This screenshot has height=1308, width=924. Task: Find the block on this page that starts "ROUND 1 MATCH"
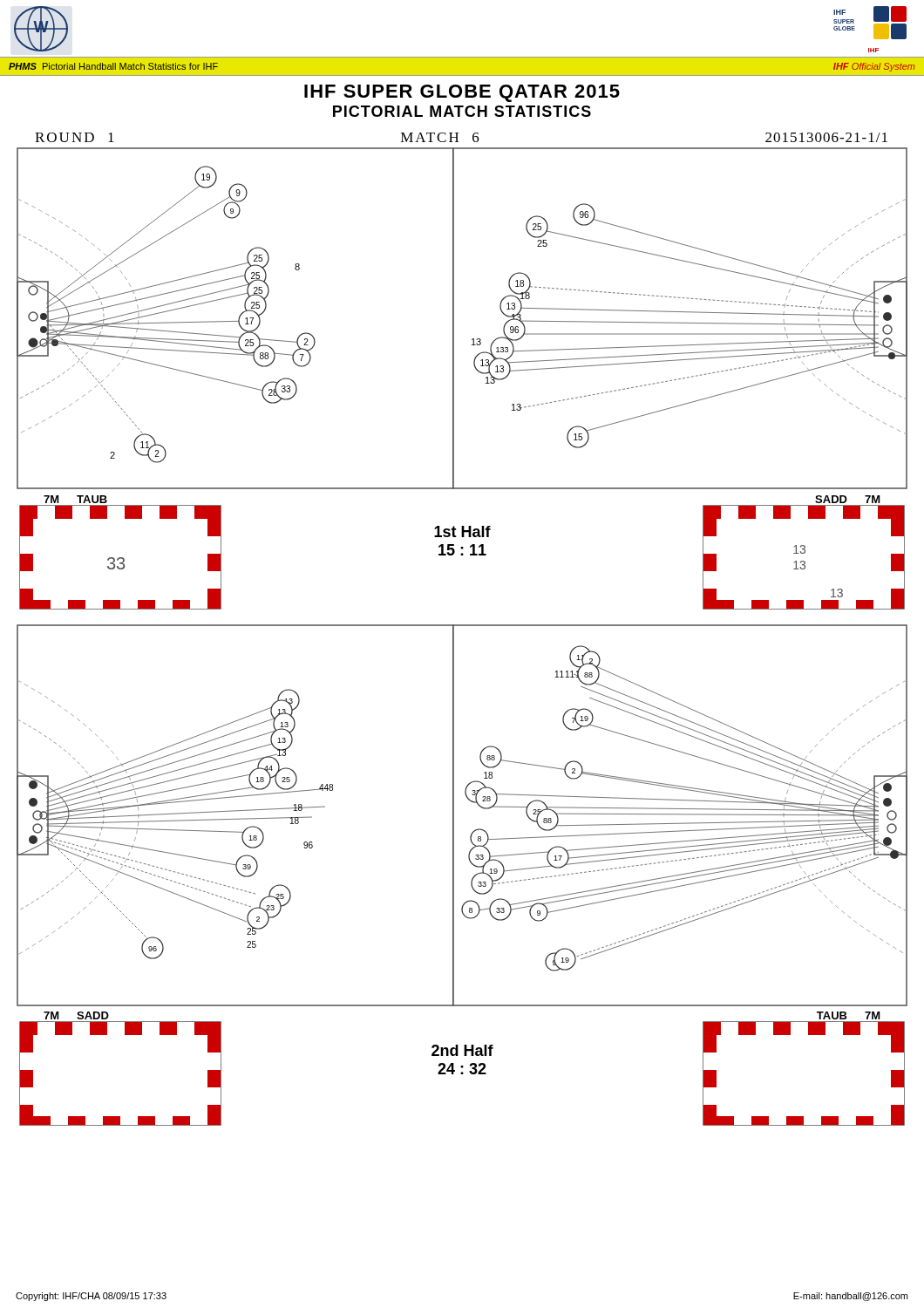(x=462, y=138)
